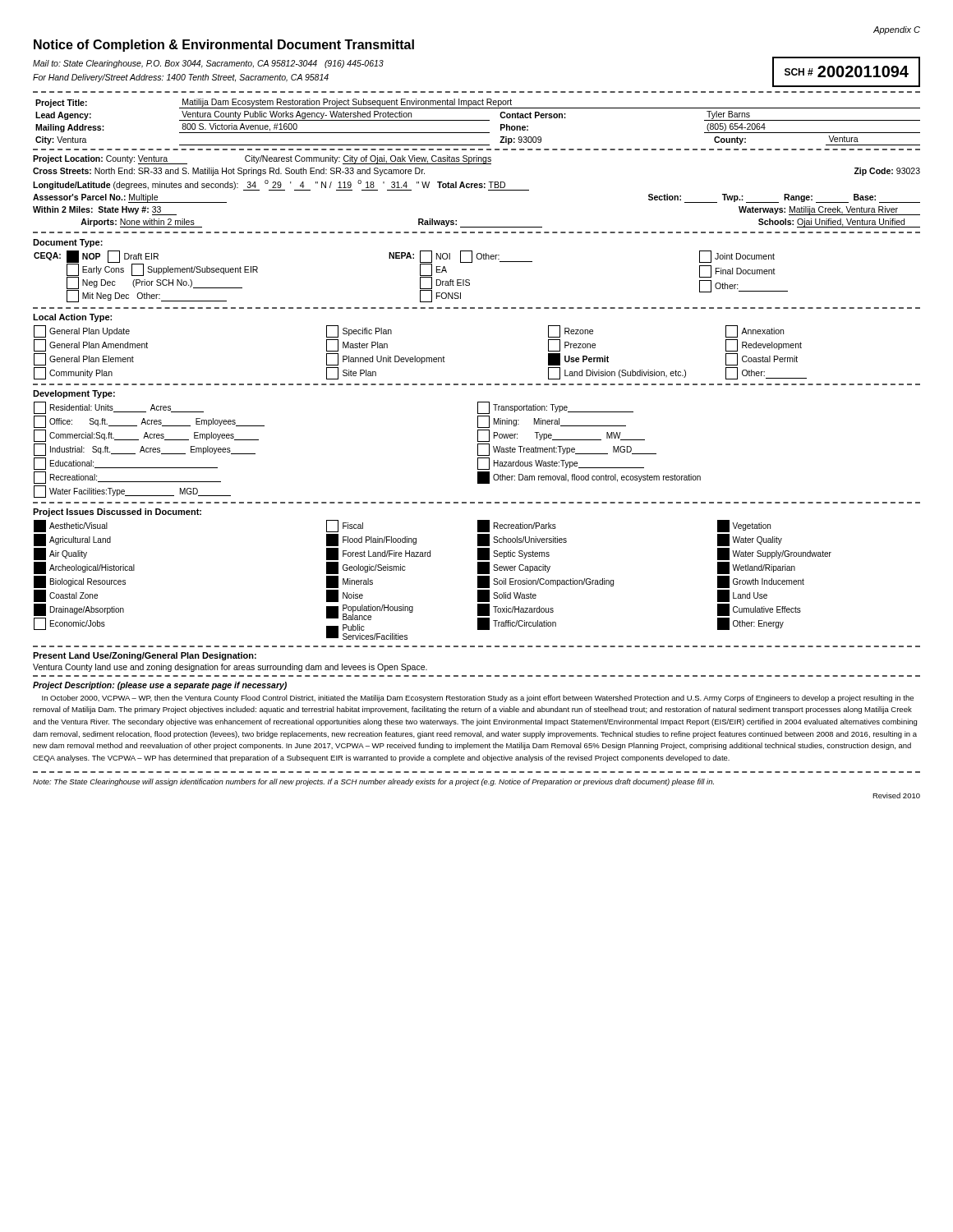
Task: Select the section header that reads "Project Issues Discussed in"
Action: (x=118, y=511)
